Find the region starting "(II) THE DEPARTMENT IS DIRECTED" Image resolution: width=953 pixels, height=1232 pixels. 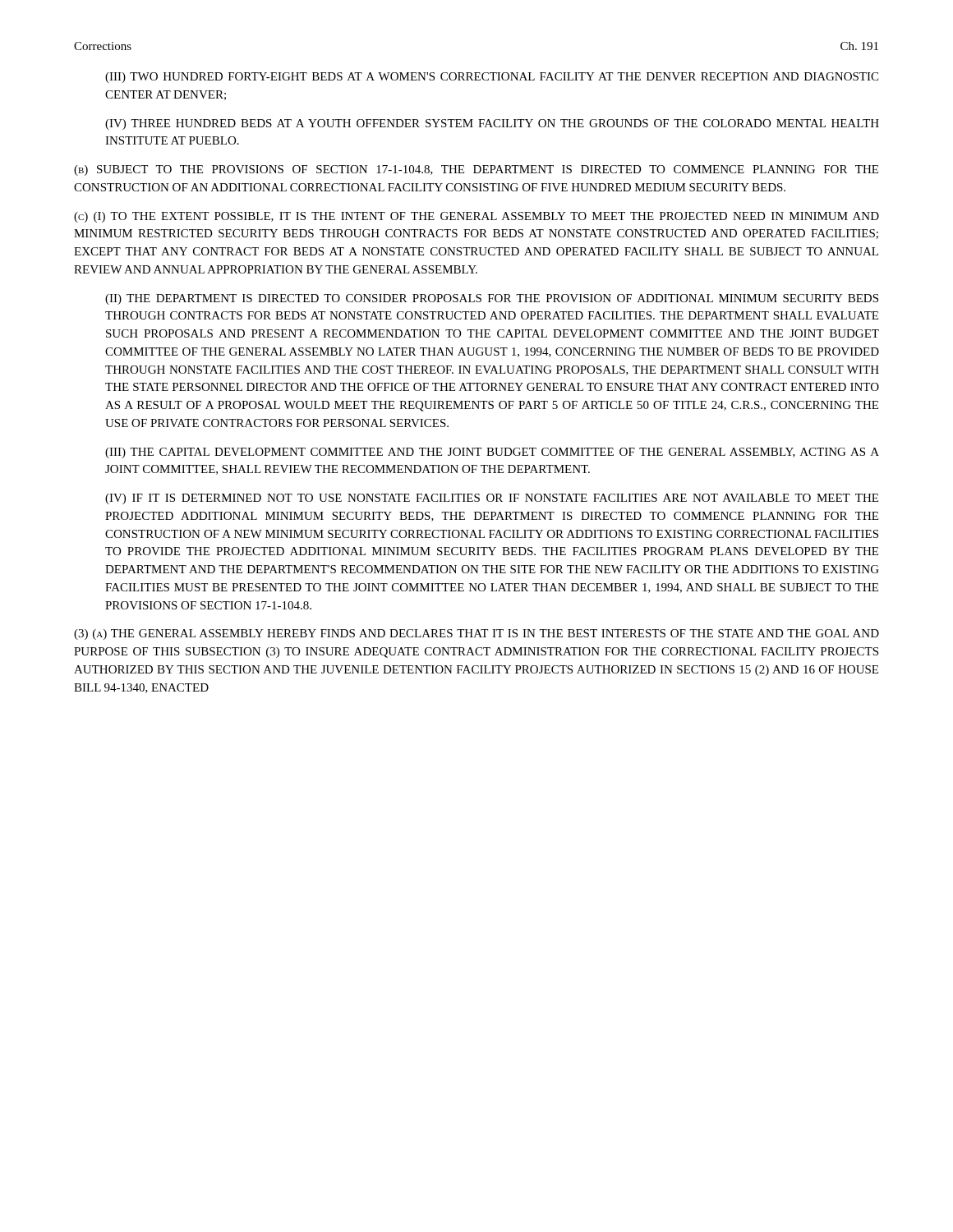pos(476,361)
